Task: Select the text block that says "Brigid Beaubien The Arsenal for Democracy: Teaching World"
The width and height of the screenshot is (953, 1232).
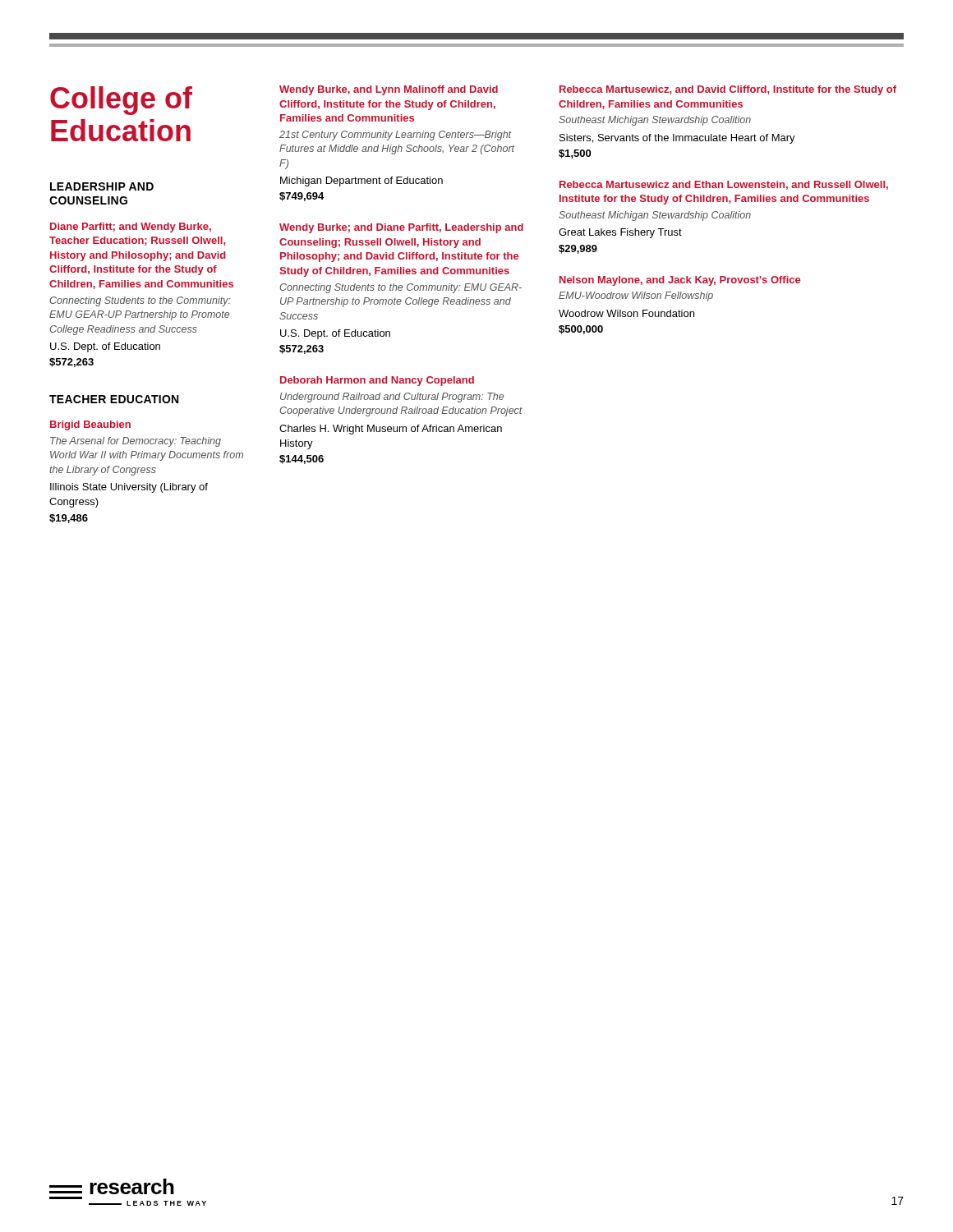Action: 148,471
